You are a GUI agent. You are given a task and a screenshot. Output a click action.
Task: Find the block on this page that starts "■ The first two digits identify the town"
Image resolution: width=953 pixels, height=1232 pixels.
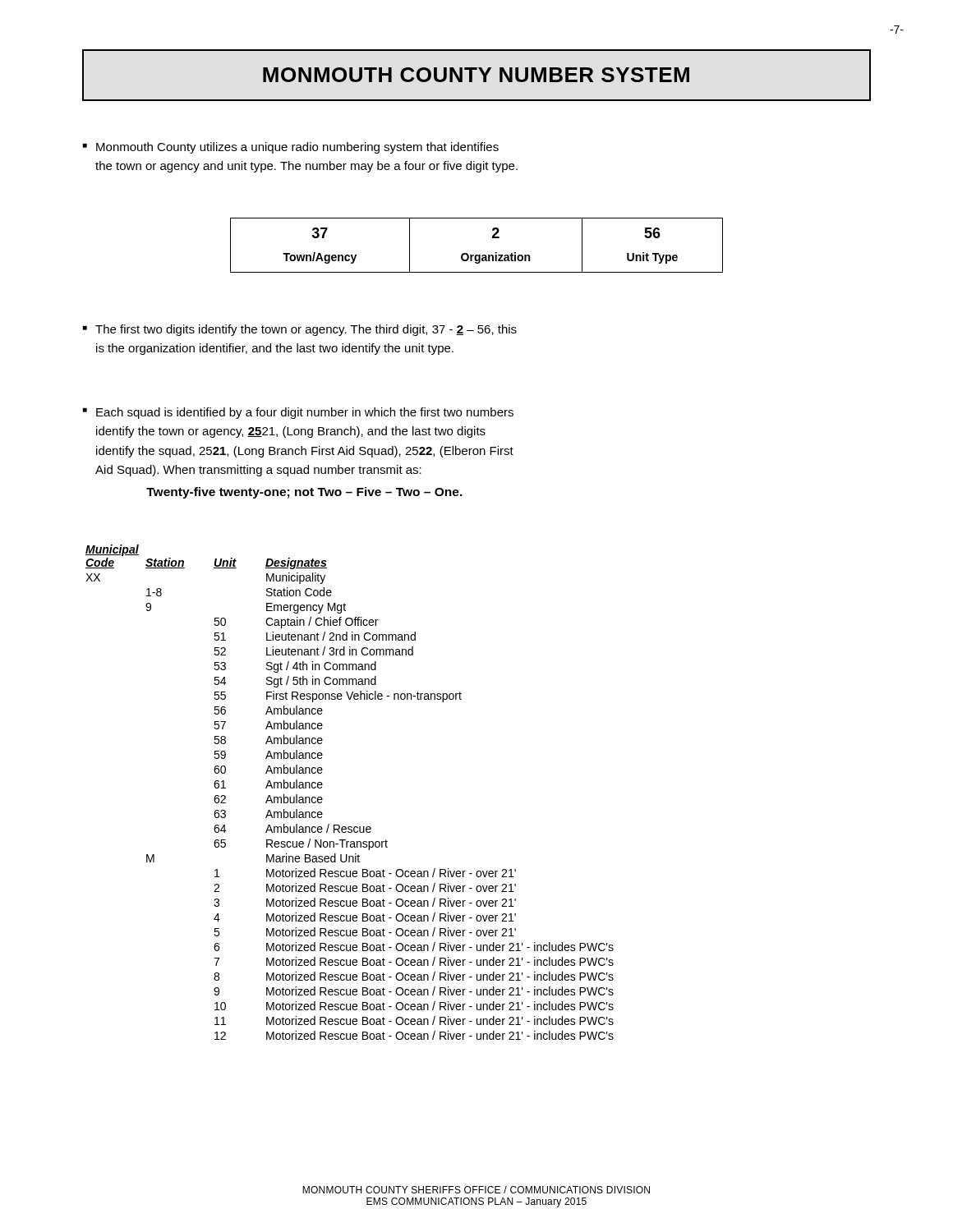pyautogui.click(x=299, y=339)
